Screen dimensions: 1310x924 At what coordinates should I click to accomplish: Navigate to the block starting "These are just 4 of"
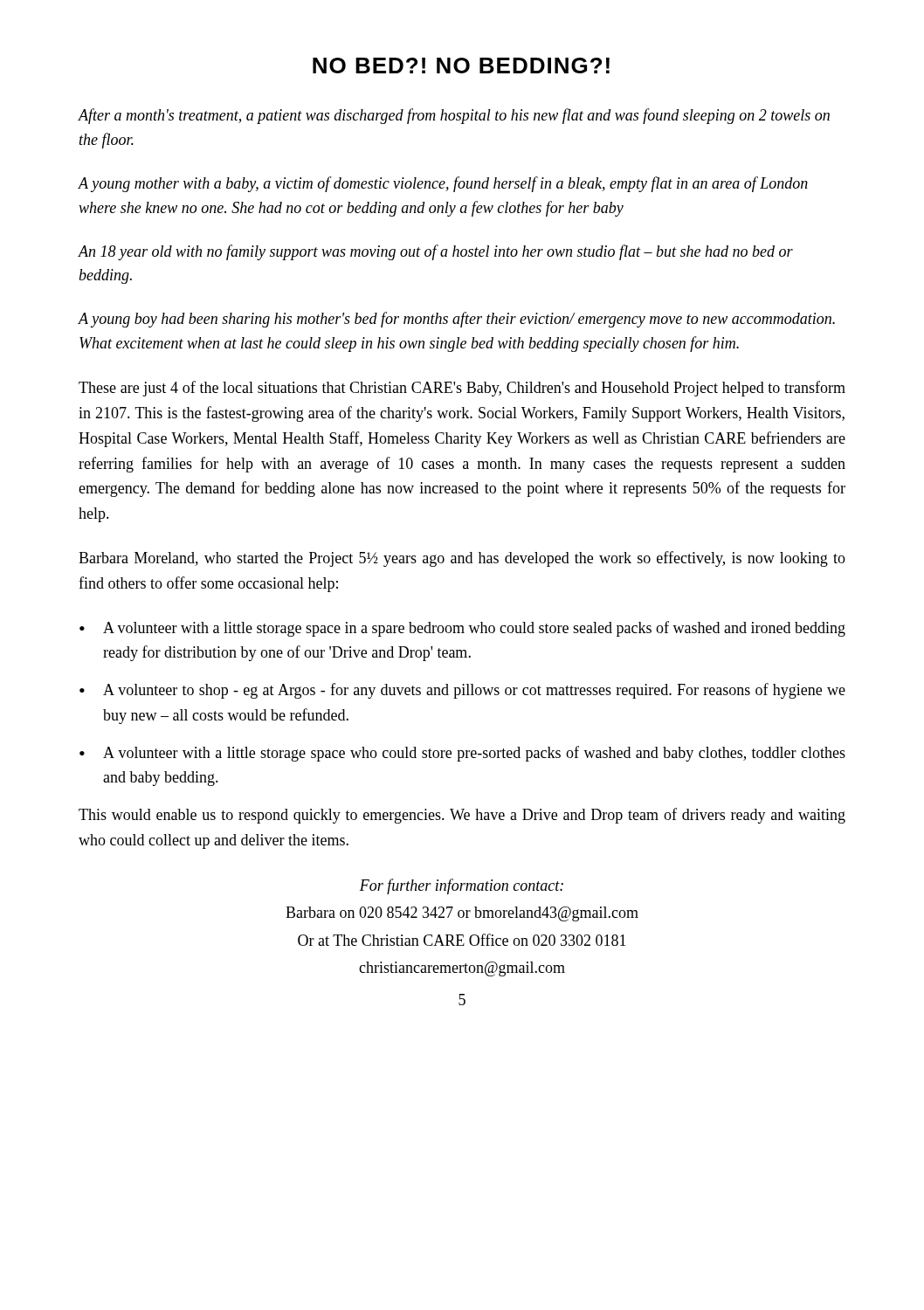point(462,451)
